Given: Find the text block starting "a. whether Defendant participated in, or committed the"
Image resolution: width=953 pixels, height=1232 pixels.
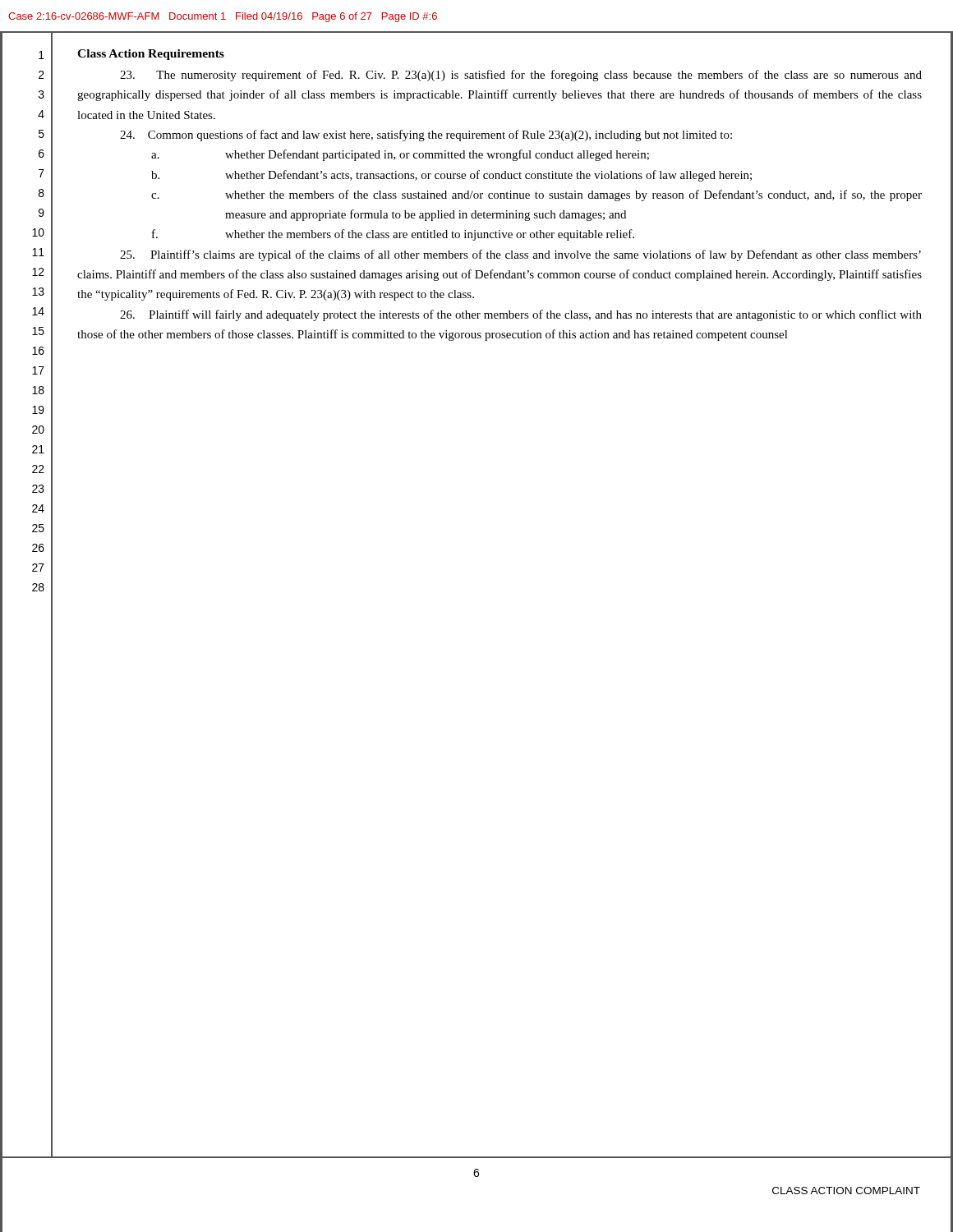Looking at the screenshot, I should (499, 155).
